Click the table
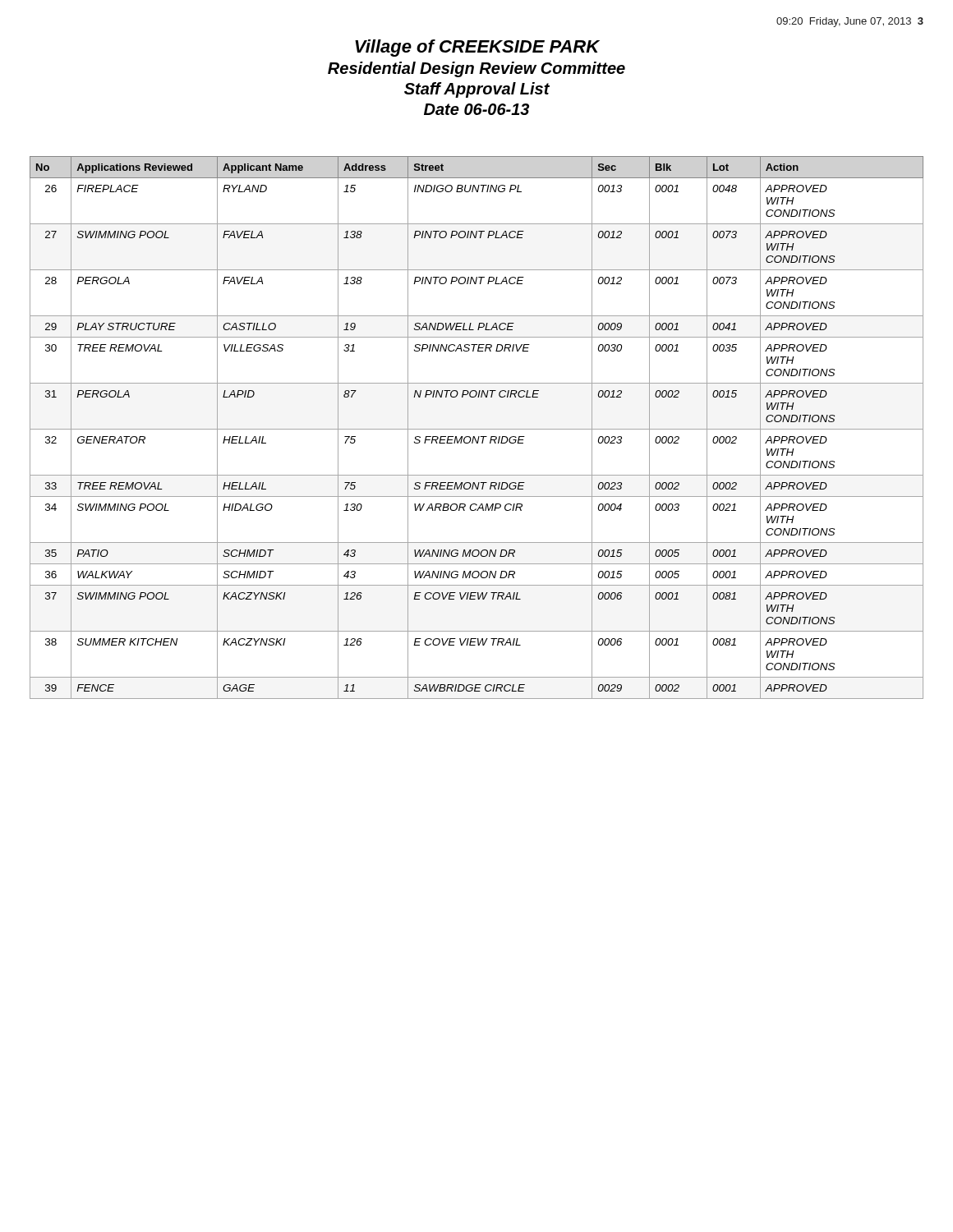The width and height of the screenshot is (953, 1232). (476, 428)
